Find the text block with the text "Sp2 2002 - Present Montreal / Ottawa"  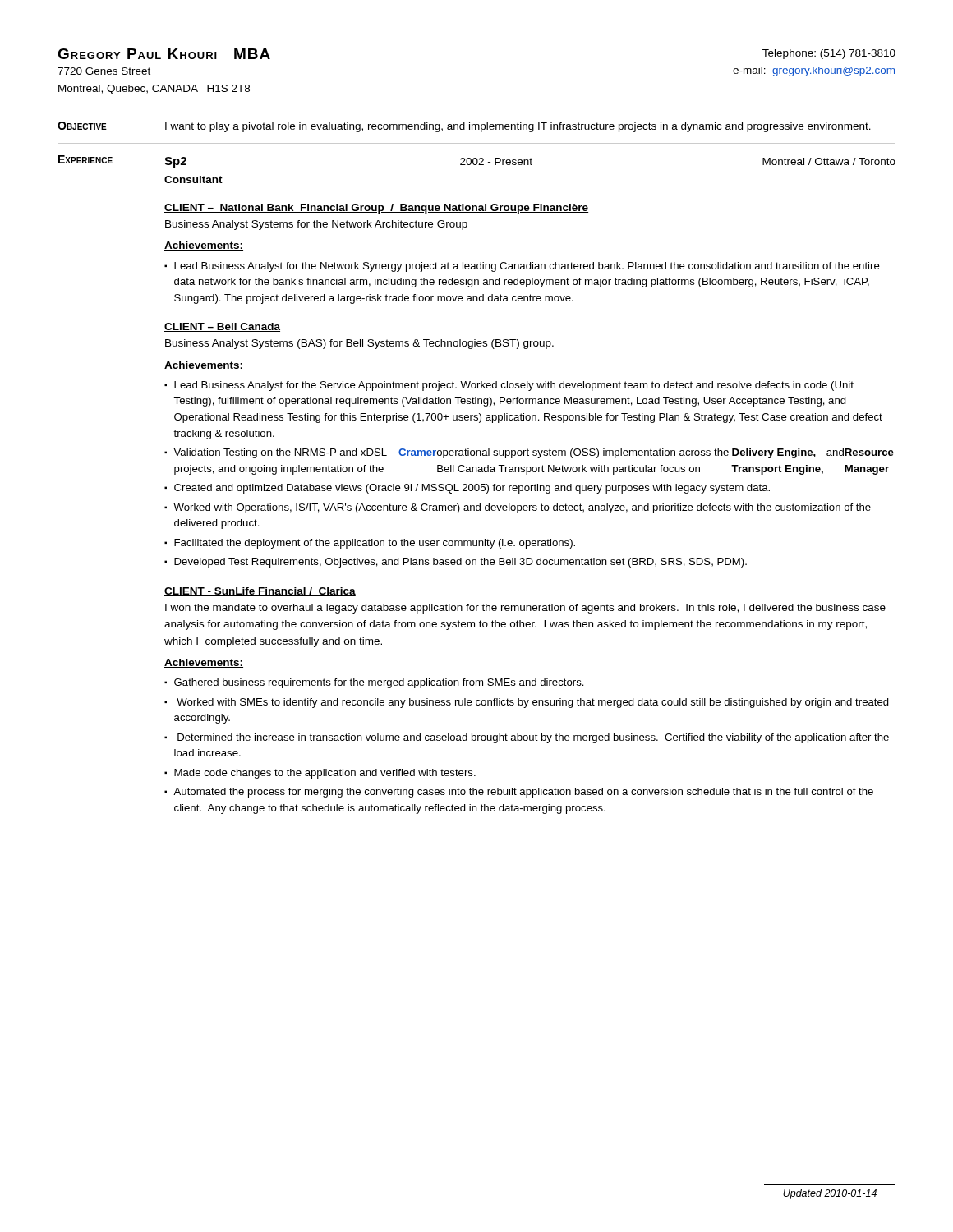tap(530, 161)
